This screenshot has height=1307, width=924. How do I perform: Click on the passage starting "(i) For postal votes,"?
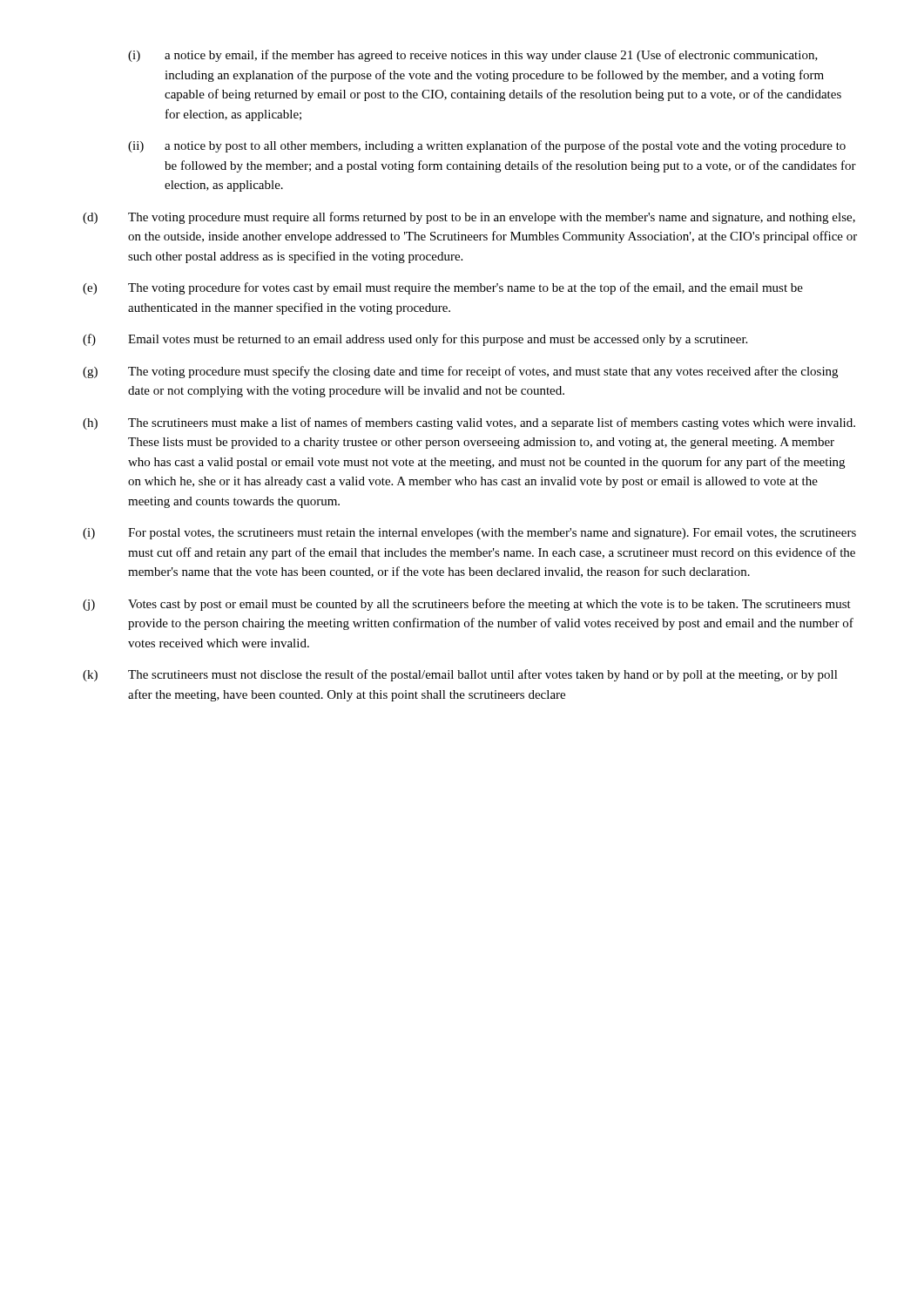tap(471, 552)
